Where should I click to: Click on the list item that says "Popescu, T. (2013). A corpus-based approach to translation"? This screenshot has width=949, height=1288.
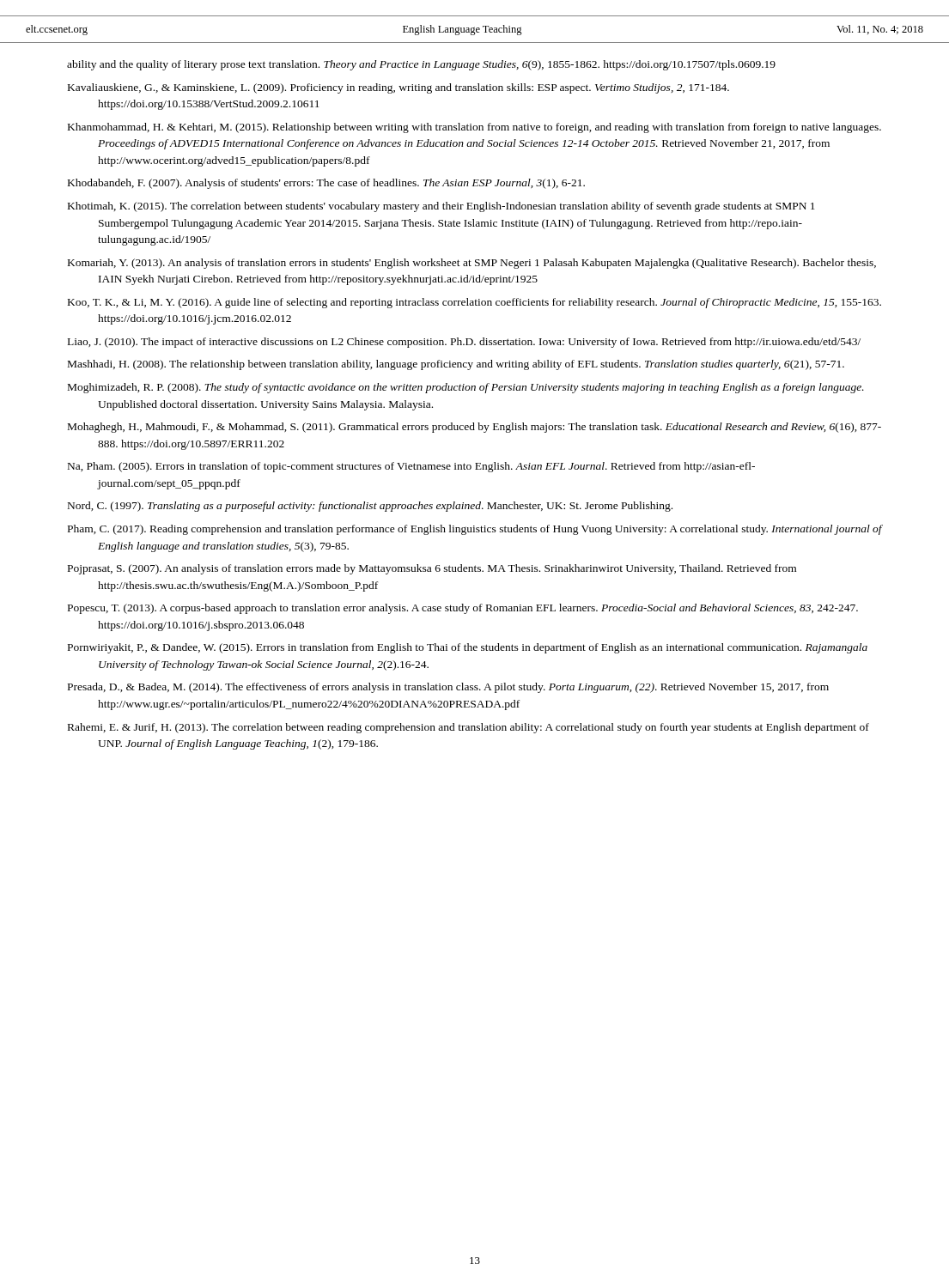474,616
